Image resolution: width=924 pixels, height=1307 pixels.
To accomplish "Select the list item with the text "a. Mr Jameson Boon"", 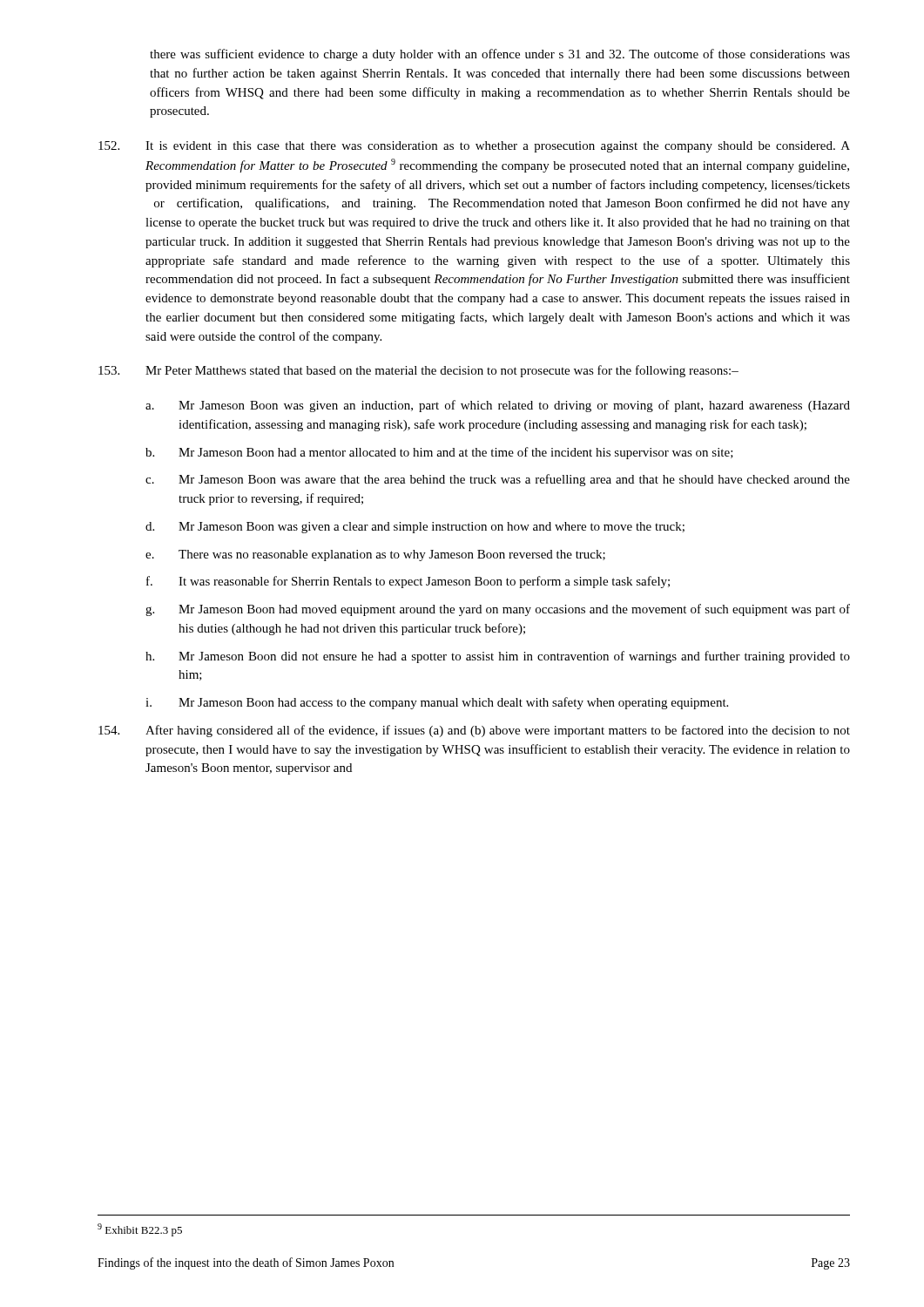I will pos(498,415).
